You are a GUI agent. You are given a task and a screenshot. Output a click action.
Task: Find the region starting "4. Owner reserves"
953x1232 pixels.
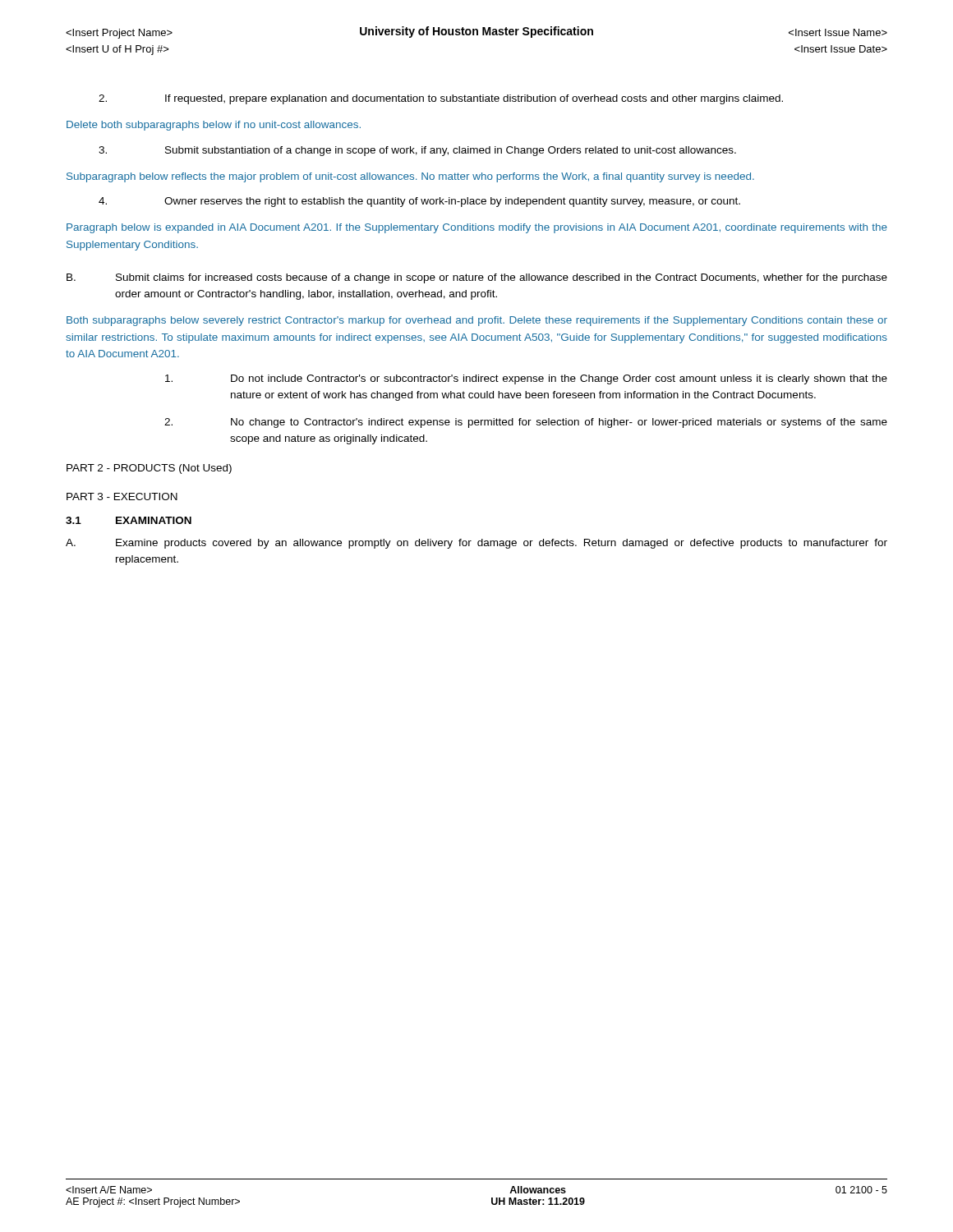476,201
